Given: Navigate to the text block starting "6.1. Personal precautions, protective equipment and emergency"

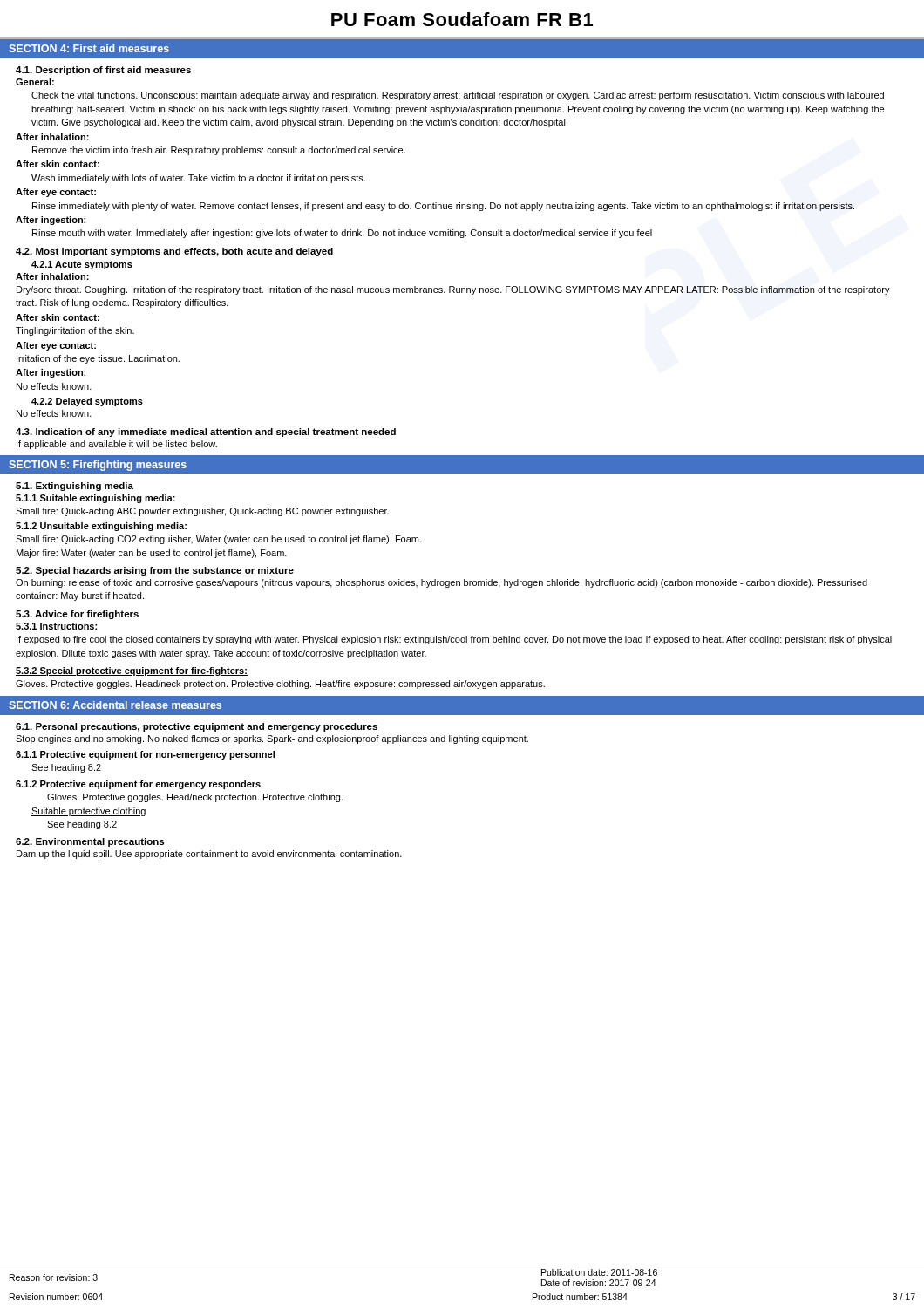Looking at the screenshot, I should click(197, 726).
